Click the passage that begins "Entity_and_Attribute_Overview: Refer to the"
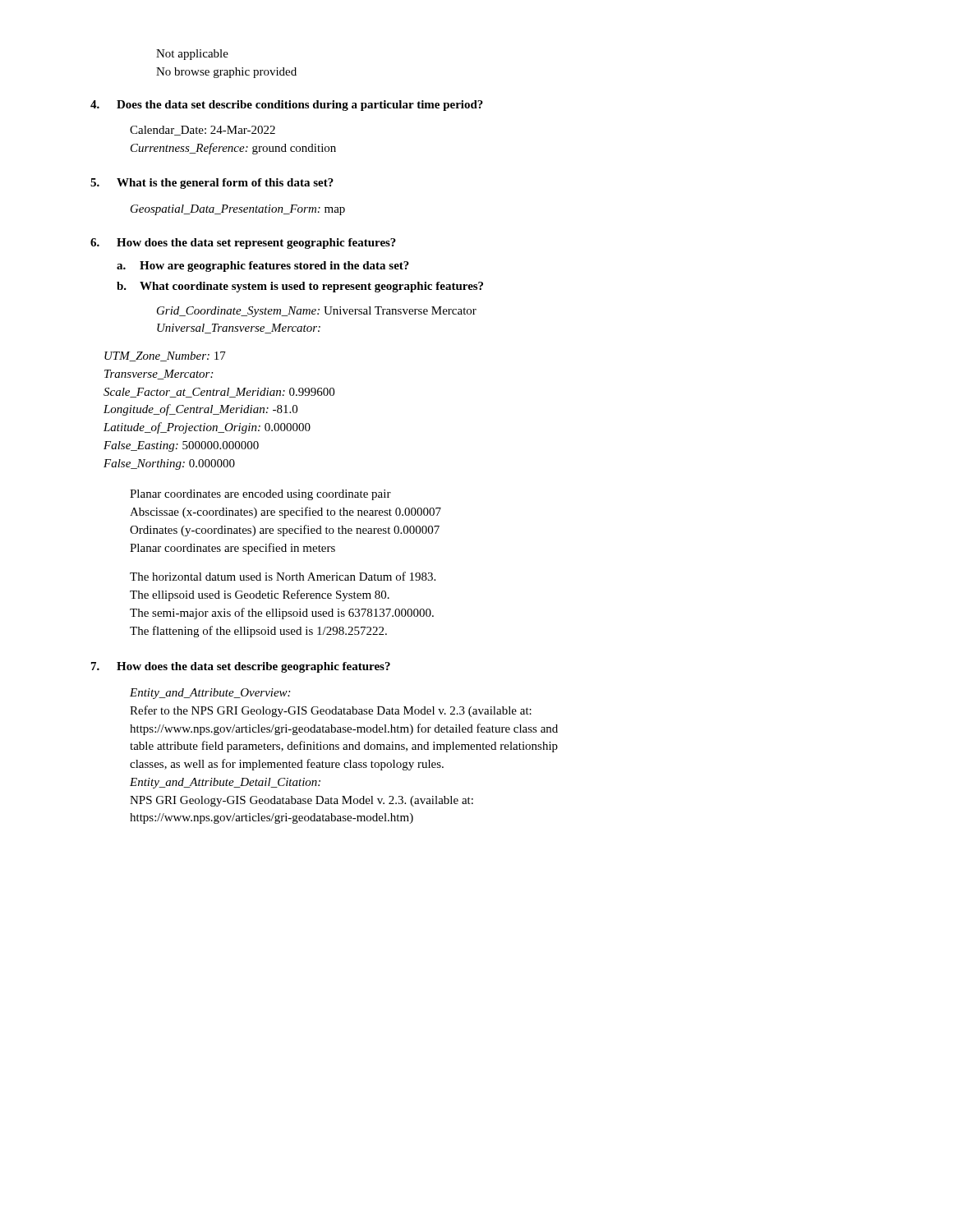The width and height of the screenshot is (953, 1232). (x=344, y=755)
